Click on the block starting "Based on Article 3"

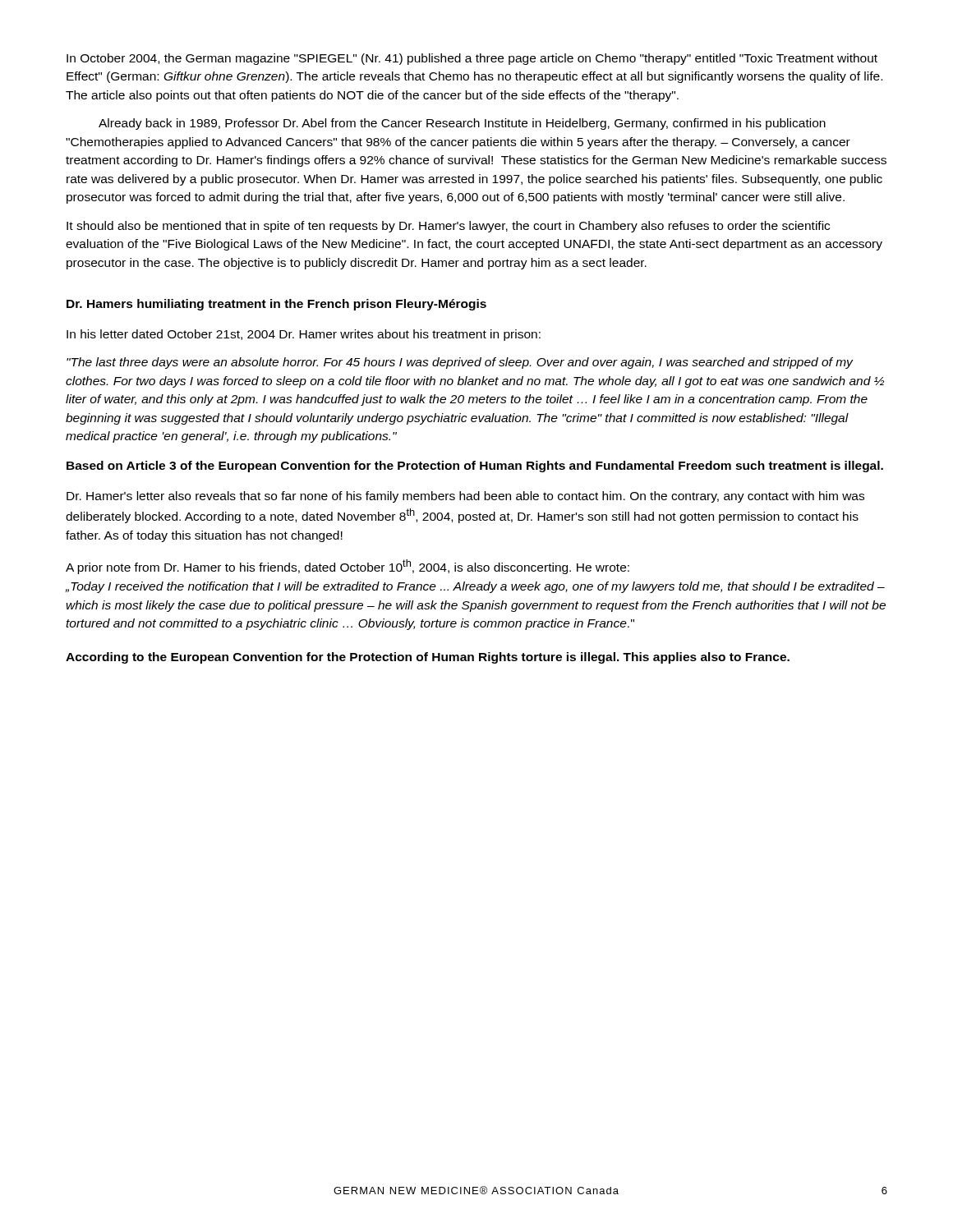coord(475,466)
